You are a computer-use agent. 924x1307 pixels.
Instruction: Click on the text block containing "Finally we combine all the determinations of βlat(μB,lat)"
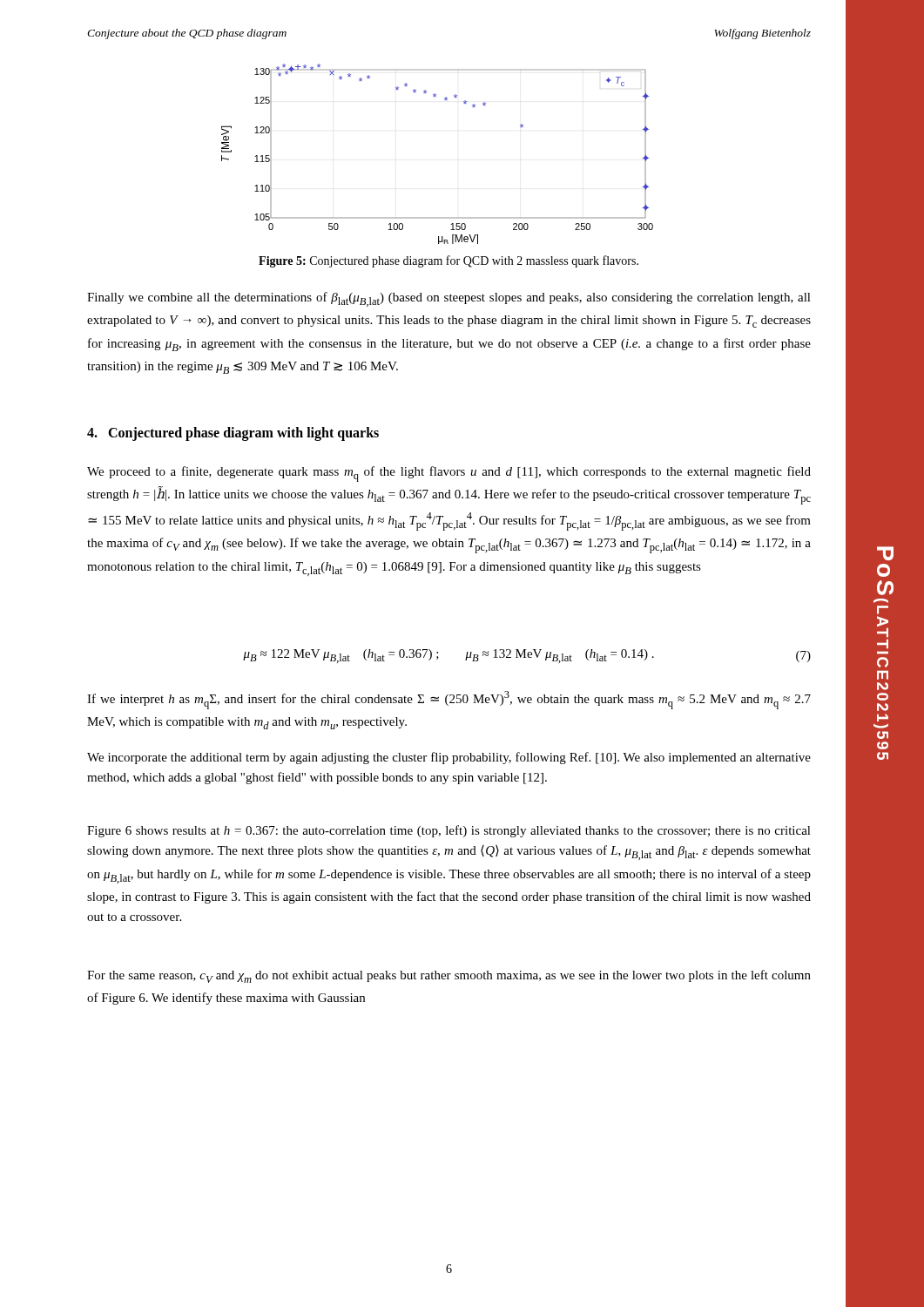coord(449,333)
